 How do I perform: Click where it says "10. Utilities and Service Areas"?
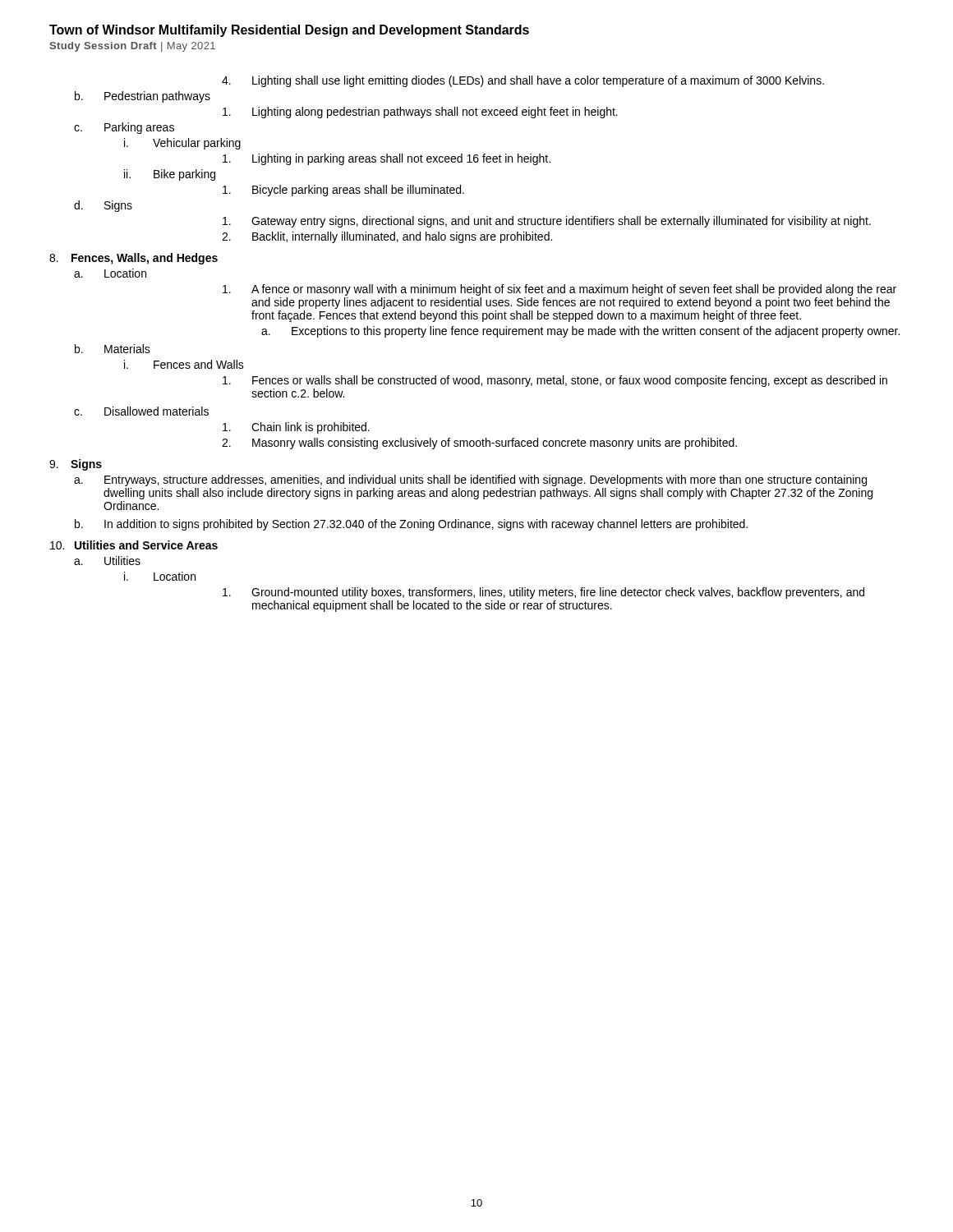(134, 545)
